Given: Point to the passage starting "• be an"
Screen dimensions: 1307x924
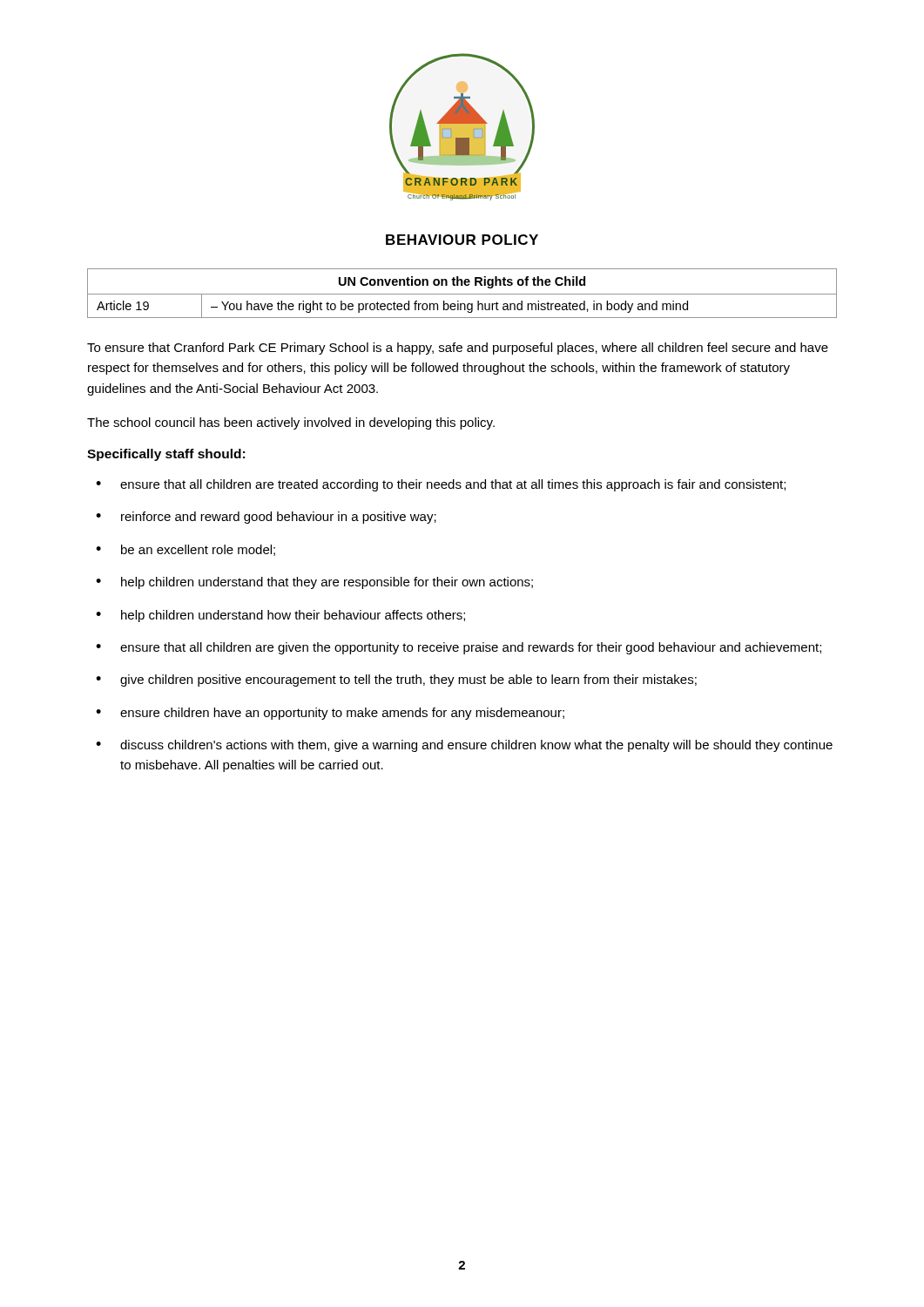Looking at the screenshot, I should [185, 550].
